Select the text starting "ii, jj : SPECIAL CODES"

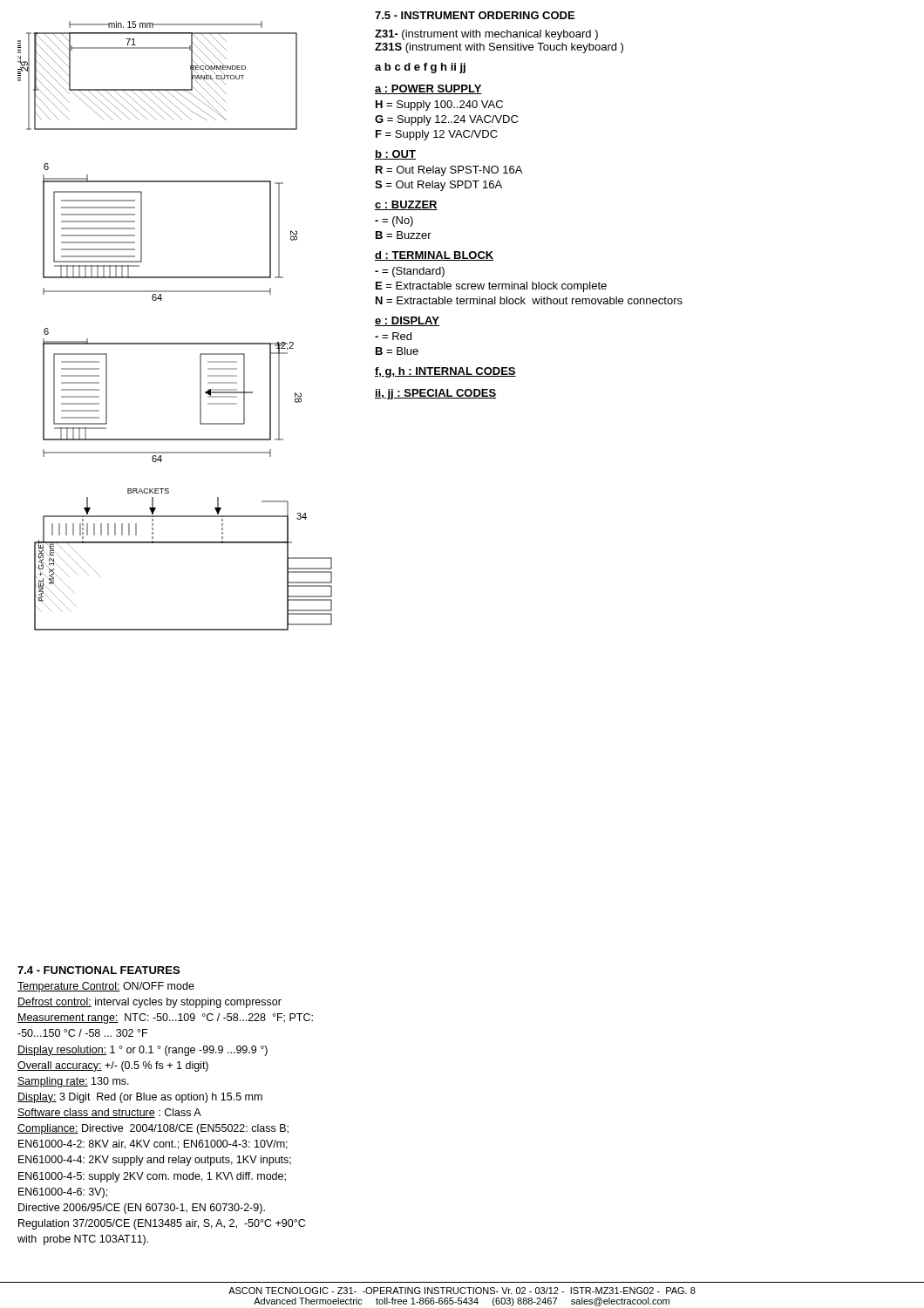click(436, 393)
